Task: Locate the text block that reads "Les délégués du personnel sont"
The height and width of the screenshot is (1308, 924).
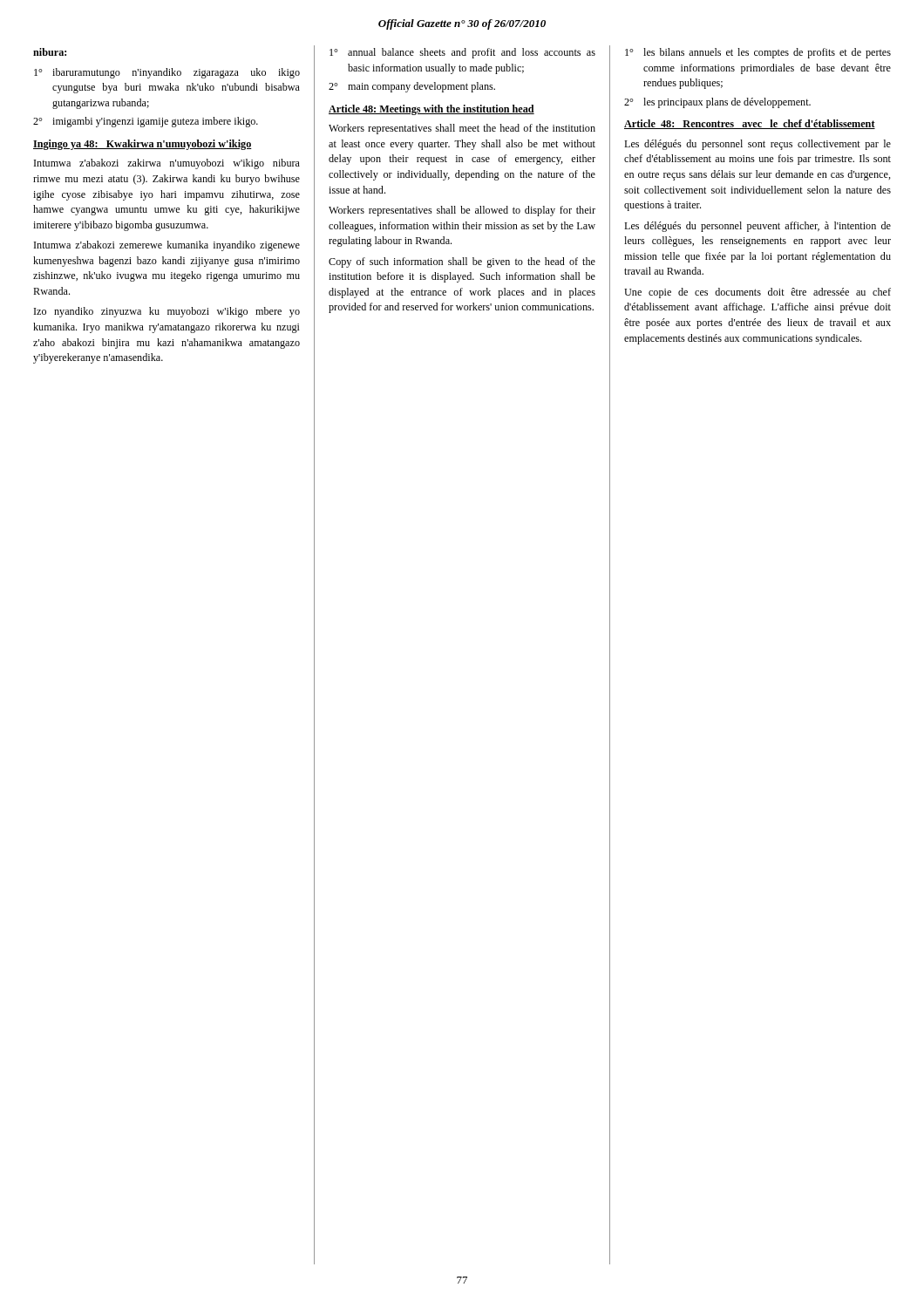Action: [758, 175]
